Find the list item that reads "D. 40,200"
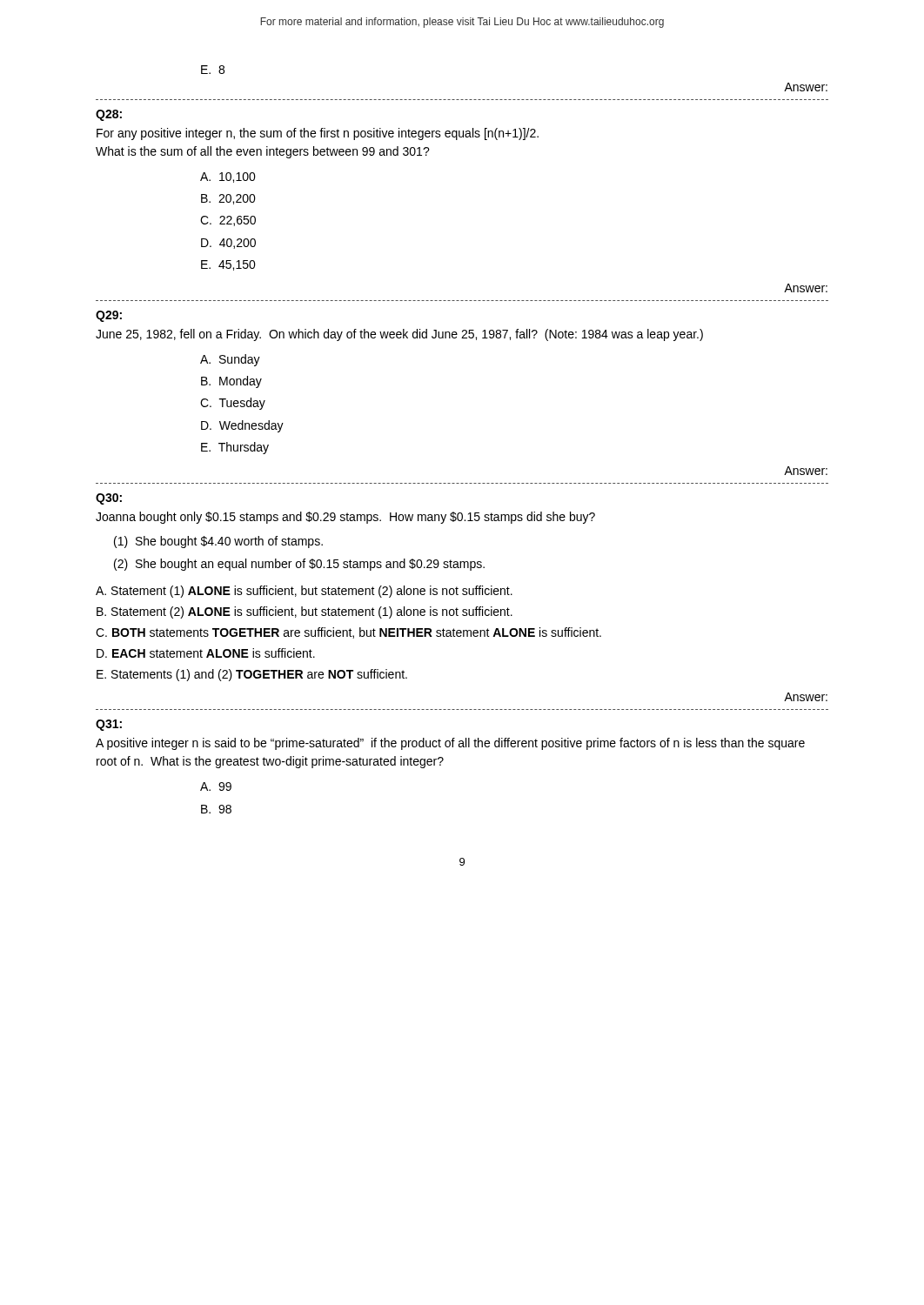The height and width of the screenshot is (1305, 924). point(228,242)
